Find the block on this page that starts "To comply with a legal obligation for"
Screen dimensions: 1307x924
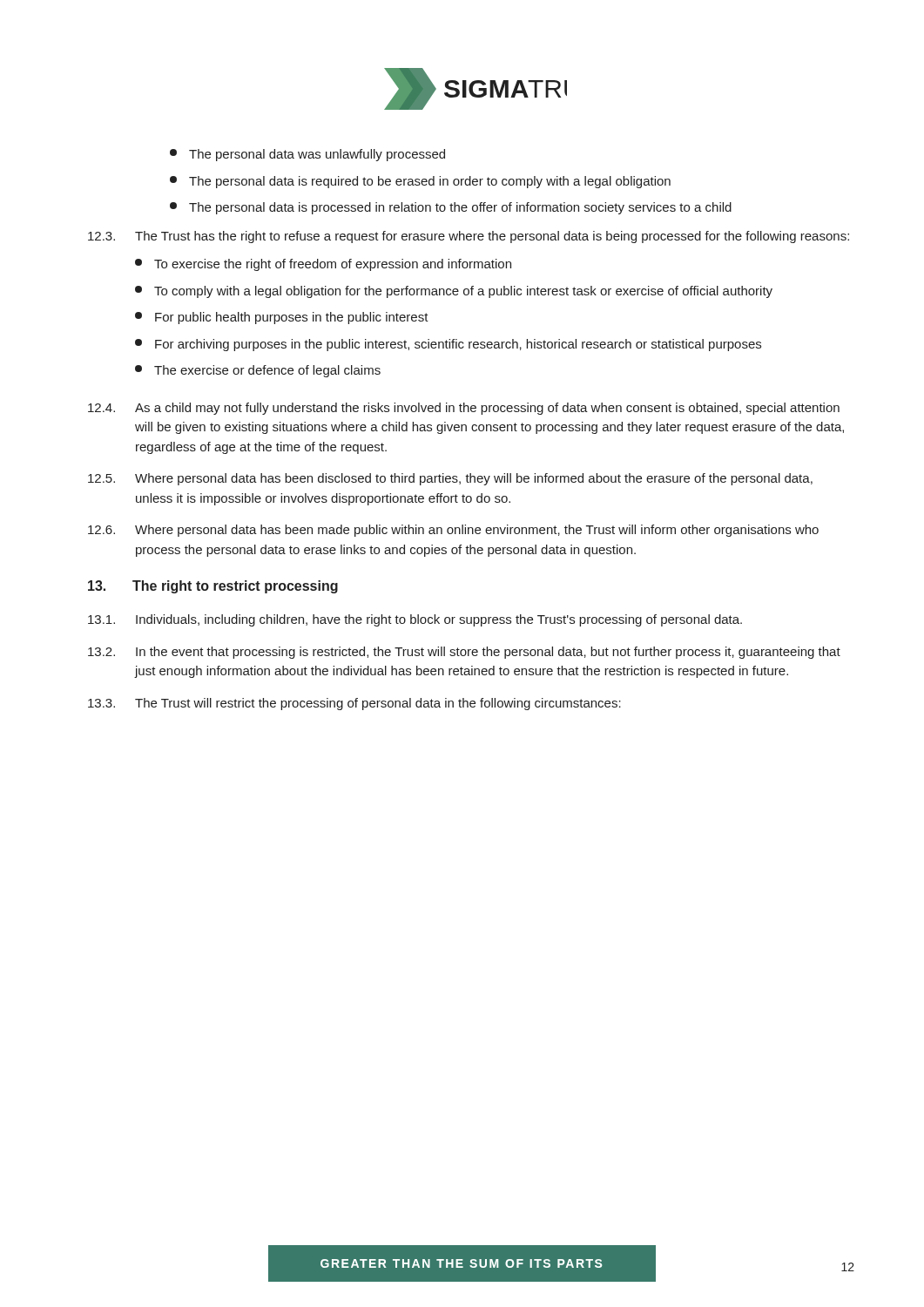coord(495,291)
